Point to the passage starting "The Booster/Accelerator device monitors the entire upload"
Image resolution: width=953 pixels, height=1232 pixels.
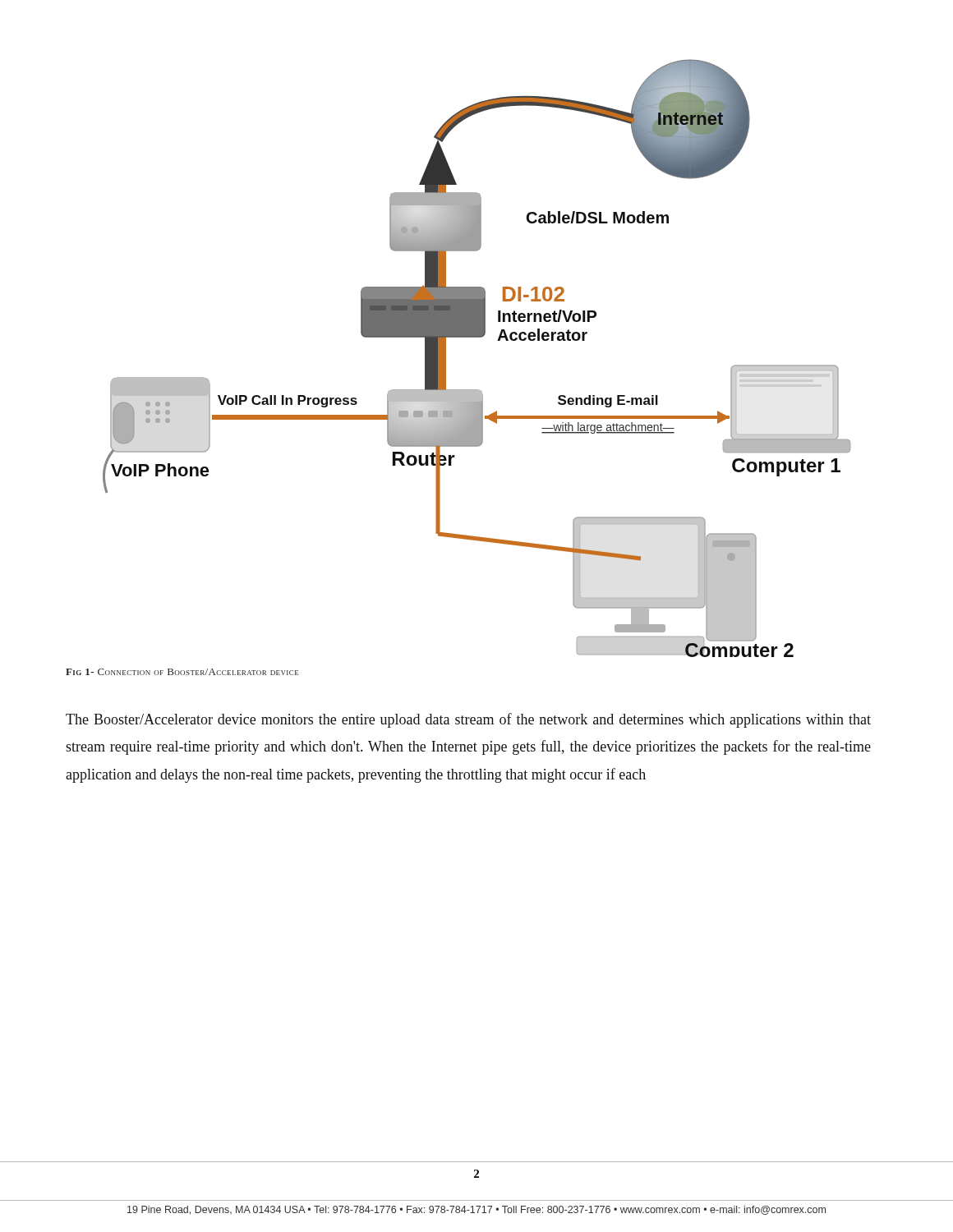click(468, 747)
